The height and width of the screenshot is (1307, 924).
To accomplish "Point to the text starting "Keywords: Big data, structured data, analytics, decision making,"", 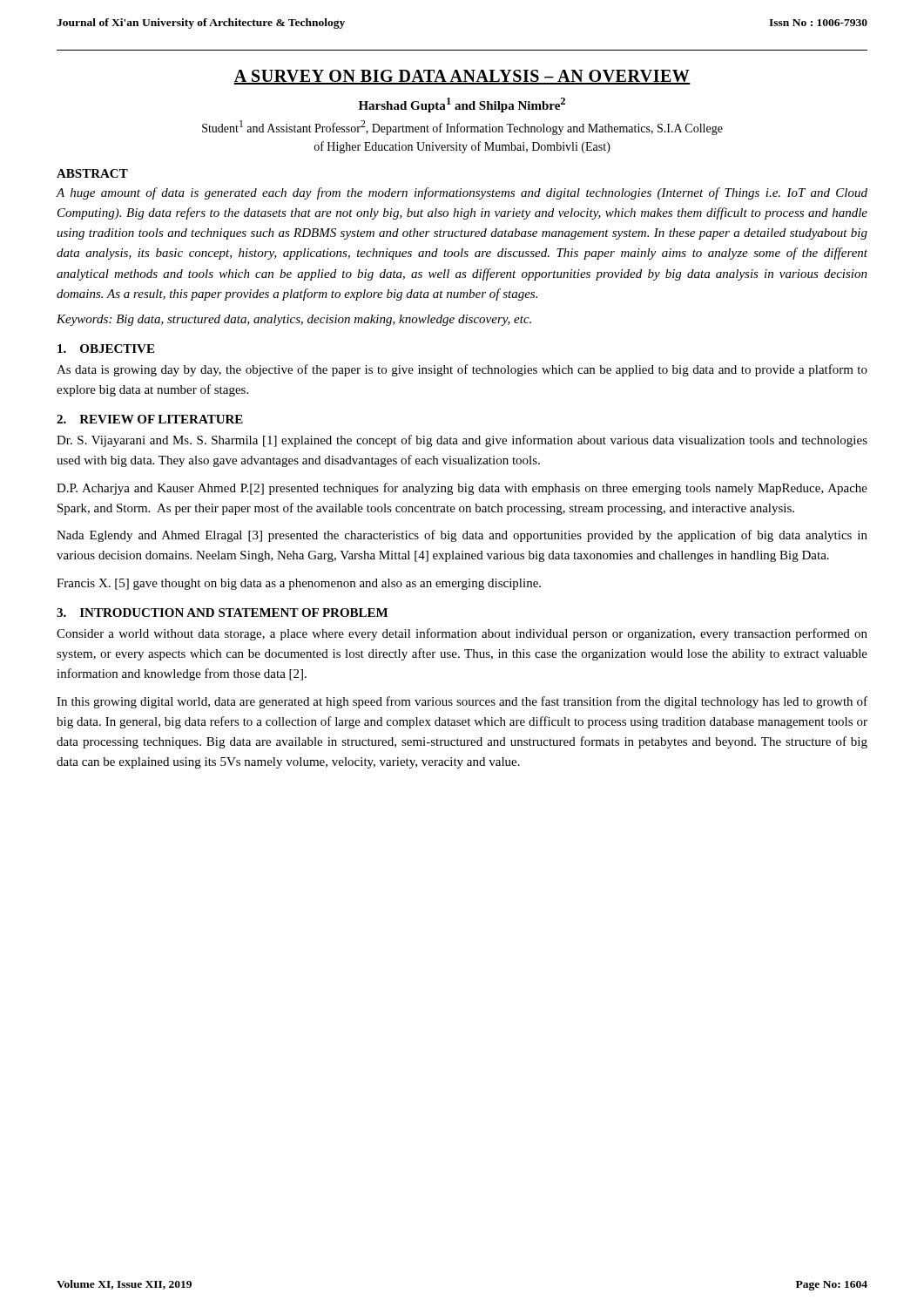I will pos(295,319).
